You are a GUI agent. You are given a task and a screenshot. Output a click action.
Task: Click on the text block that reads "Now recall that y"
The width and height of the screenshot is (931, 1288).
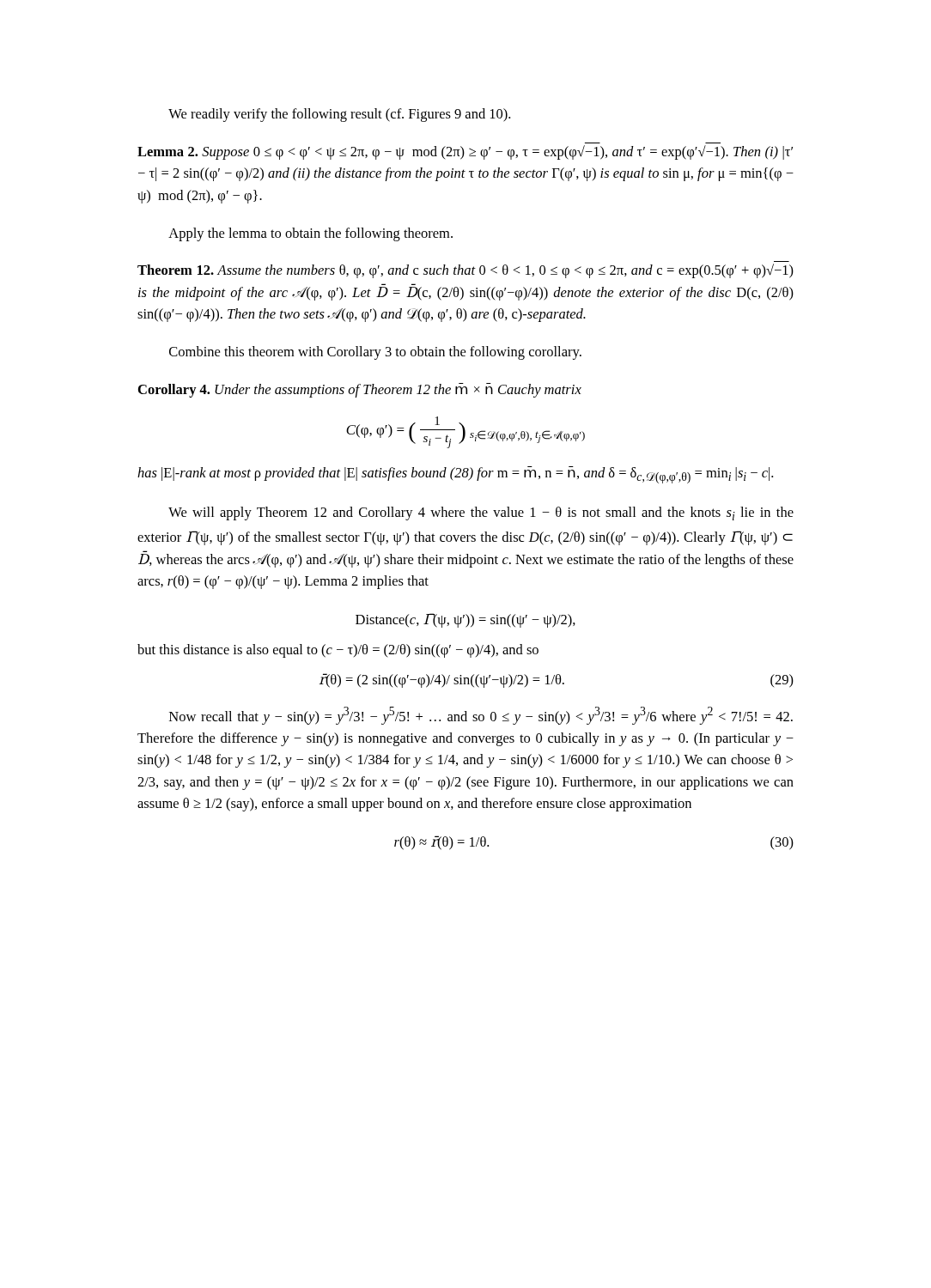pyautogui.click(x=466, y=758)
